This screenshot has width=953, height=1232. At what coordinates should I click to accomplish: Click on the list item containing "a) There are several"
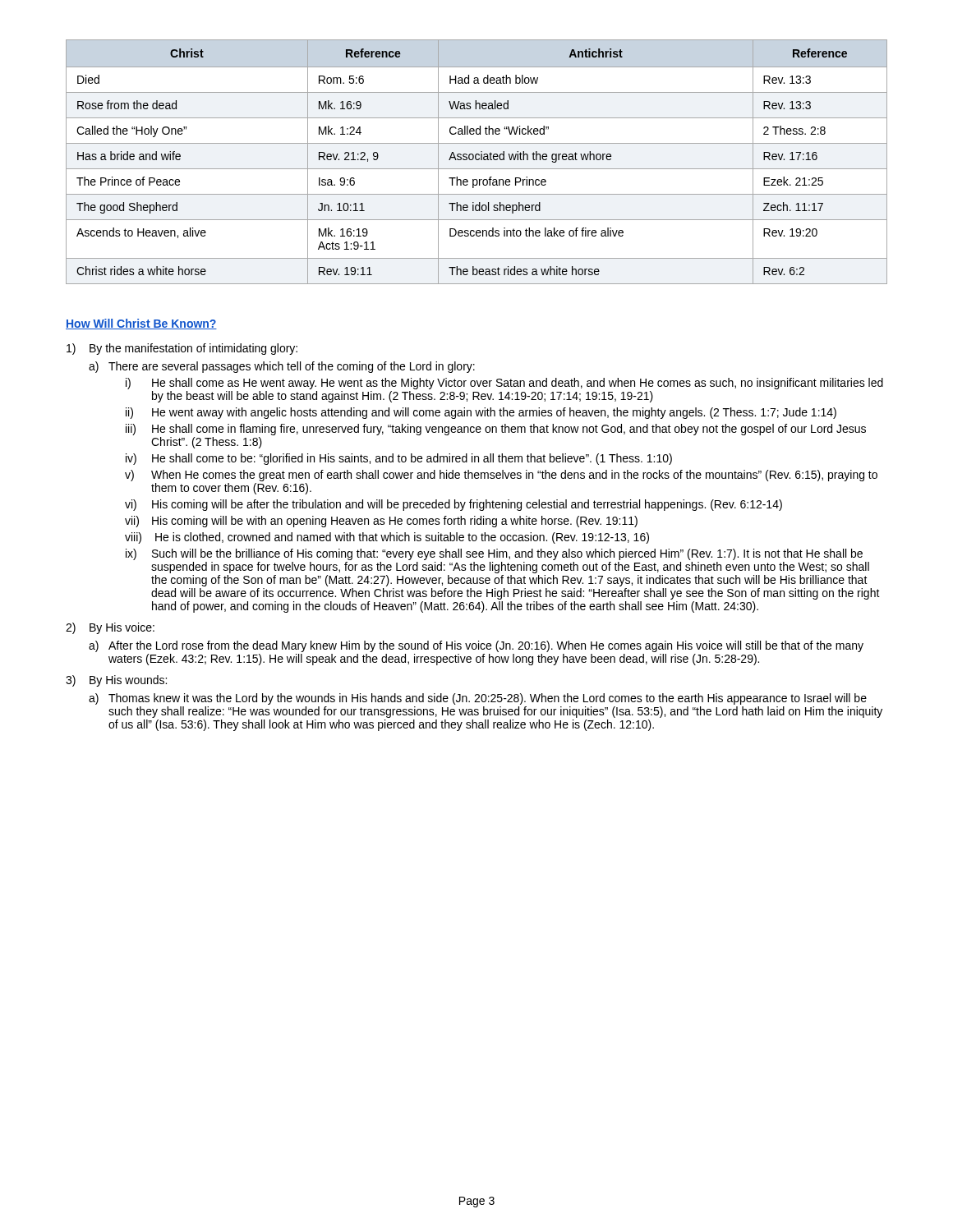click(x=282, y=366)
